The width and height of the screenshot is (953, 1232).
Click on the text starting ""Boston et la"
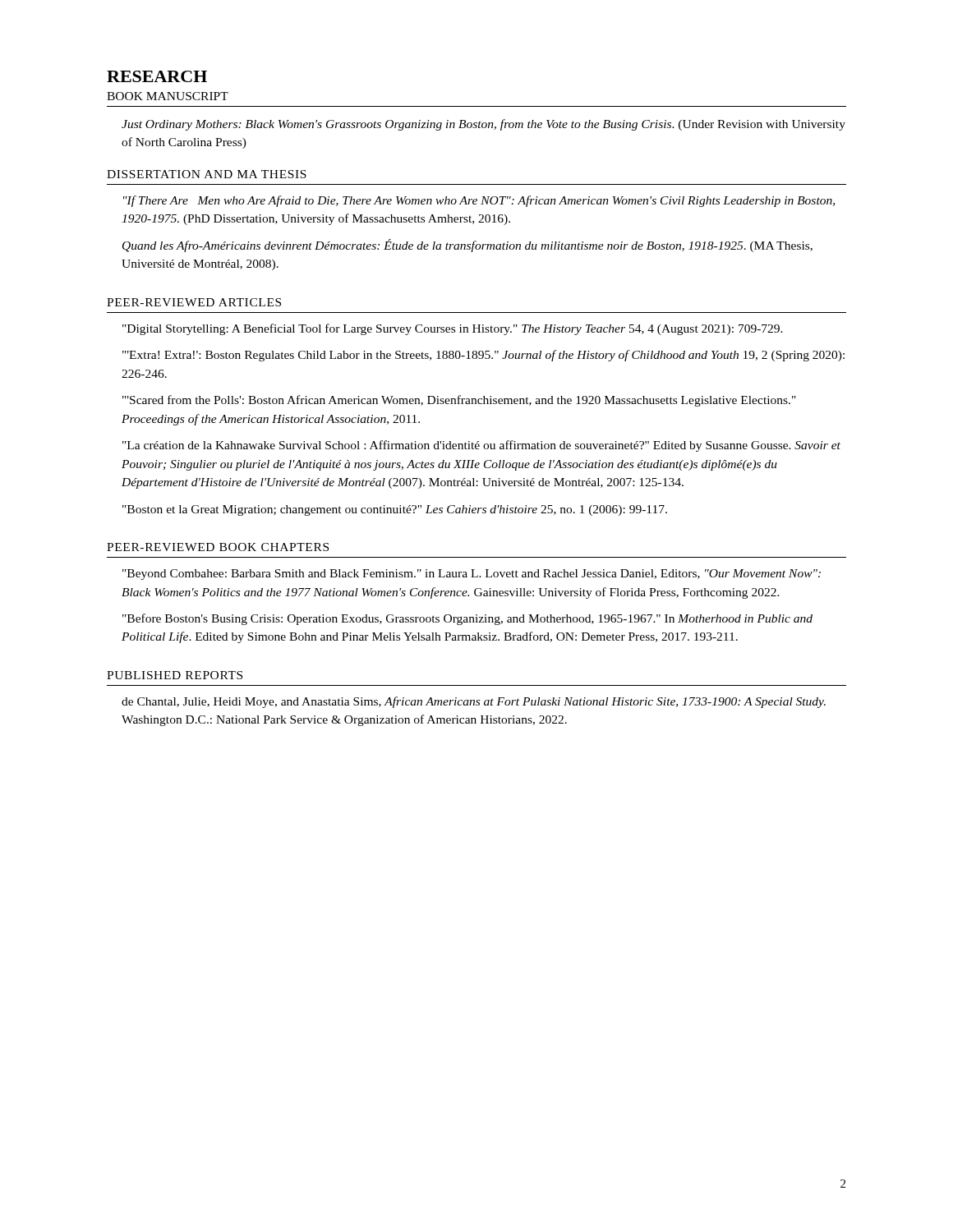coord(395,508)
